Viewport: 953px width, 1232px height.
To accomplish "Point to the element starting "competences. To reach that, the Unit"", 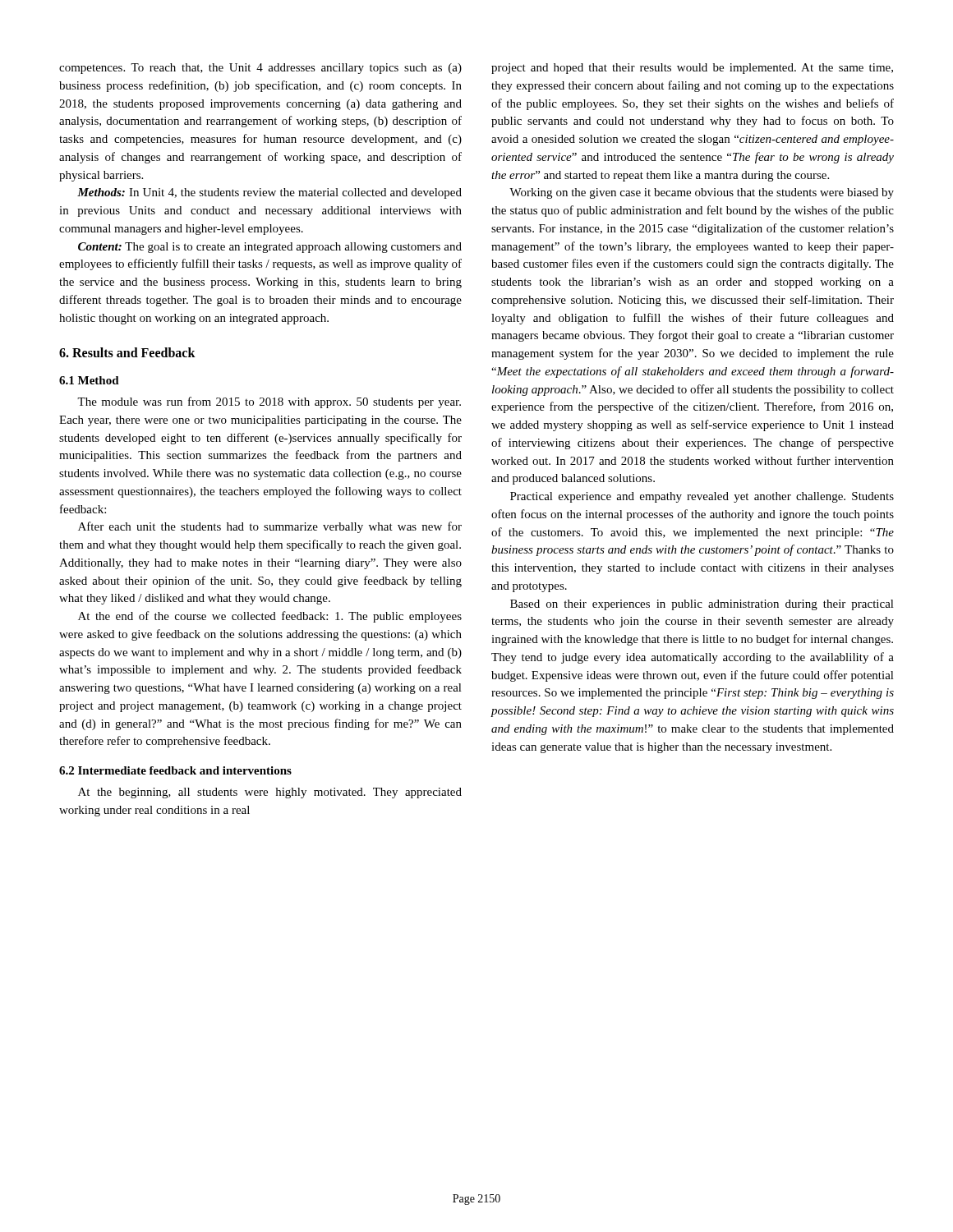I will [x=260, y=122].
